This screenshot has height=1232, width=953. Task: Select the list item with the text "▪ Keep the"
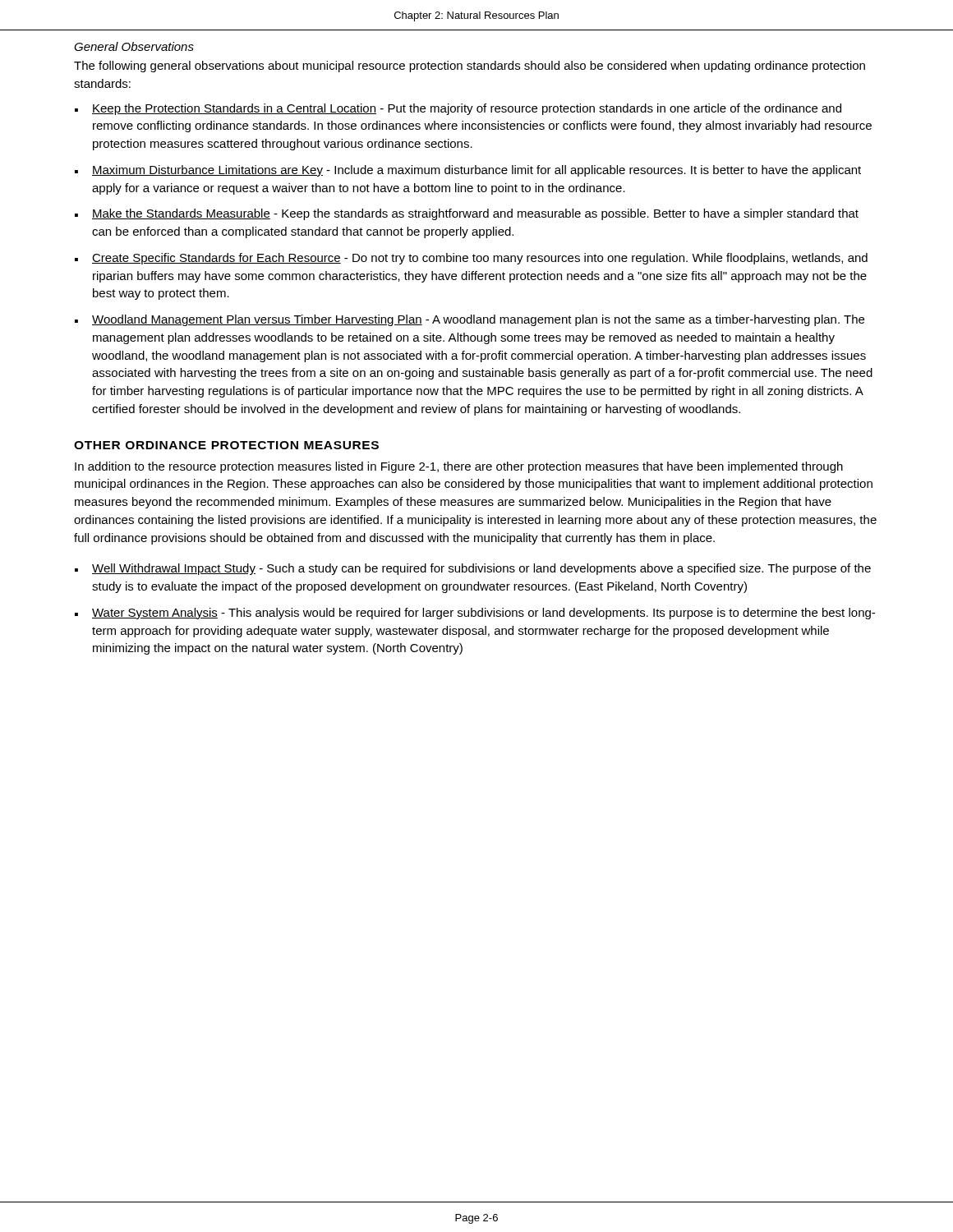point(476,126)
